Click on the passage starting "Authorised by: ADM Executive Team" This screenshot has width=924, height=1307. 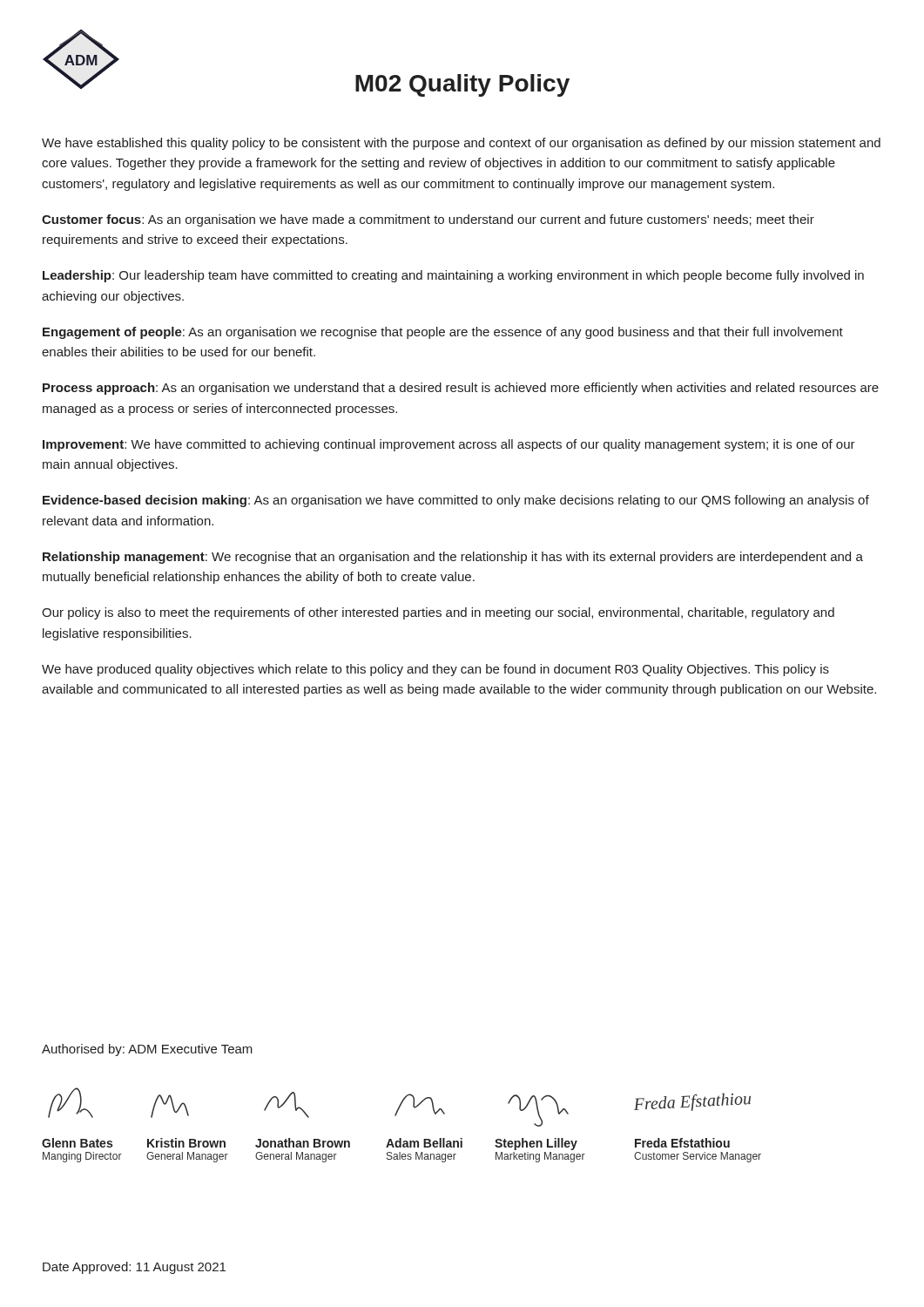coord(147,1049)
